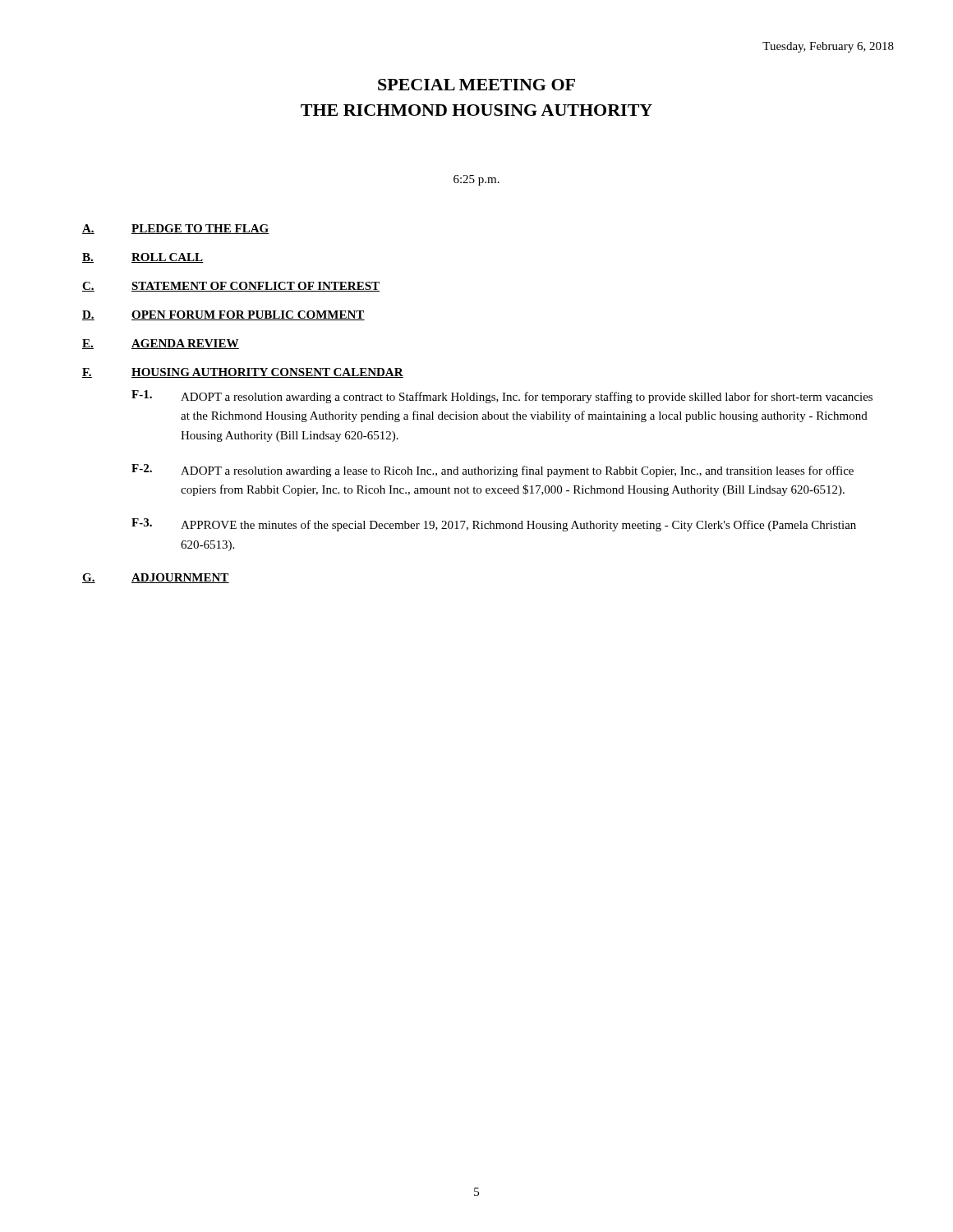Locate the text block starting "G. ADJOURNMENT"
Screen dimensions: 1232x953
(x=155, y=578)
